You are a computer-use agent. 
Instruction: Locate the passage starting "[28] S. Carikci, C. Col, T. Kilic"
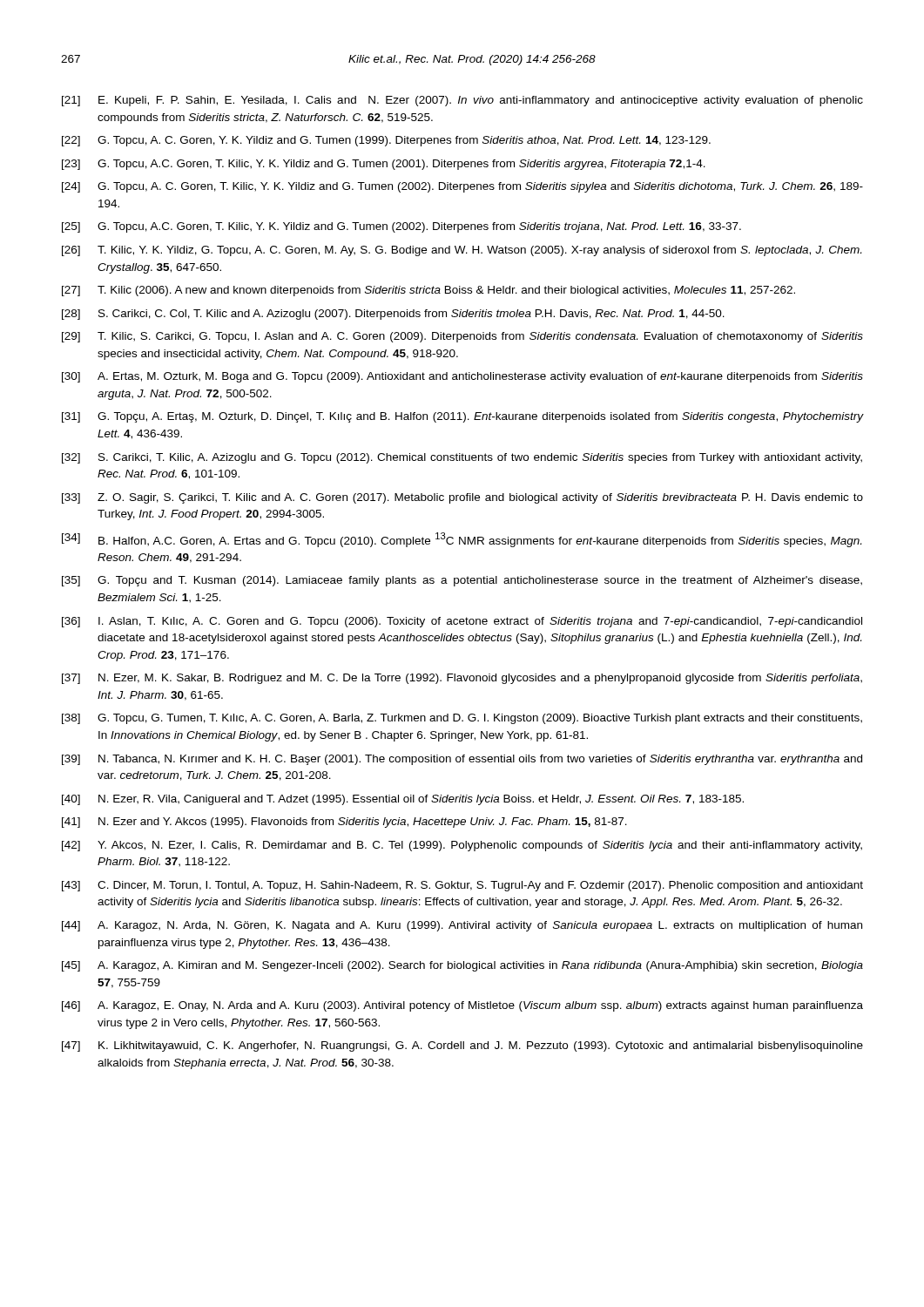pos(393,313)
